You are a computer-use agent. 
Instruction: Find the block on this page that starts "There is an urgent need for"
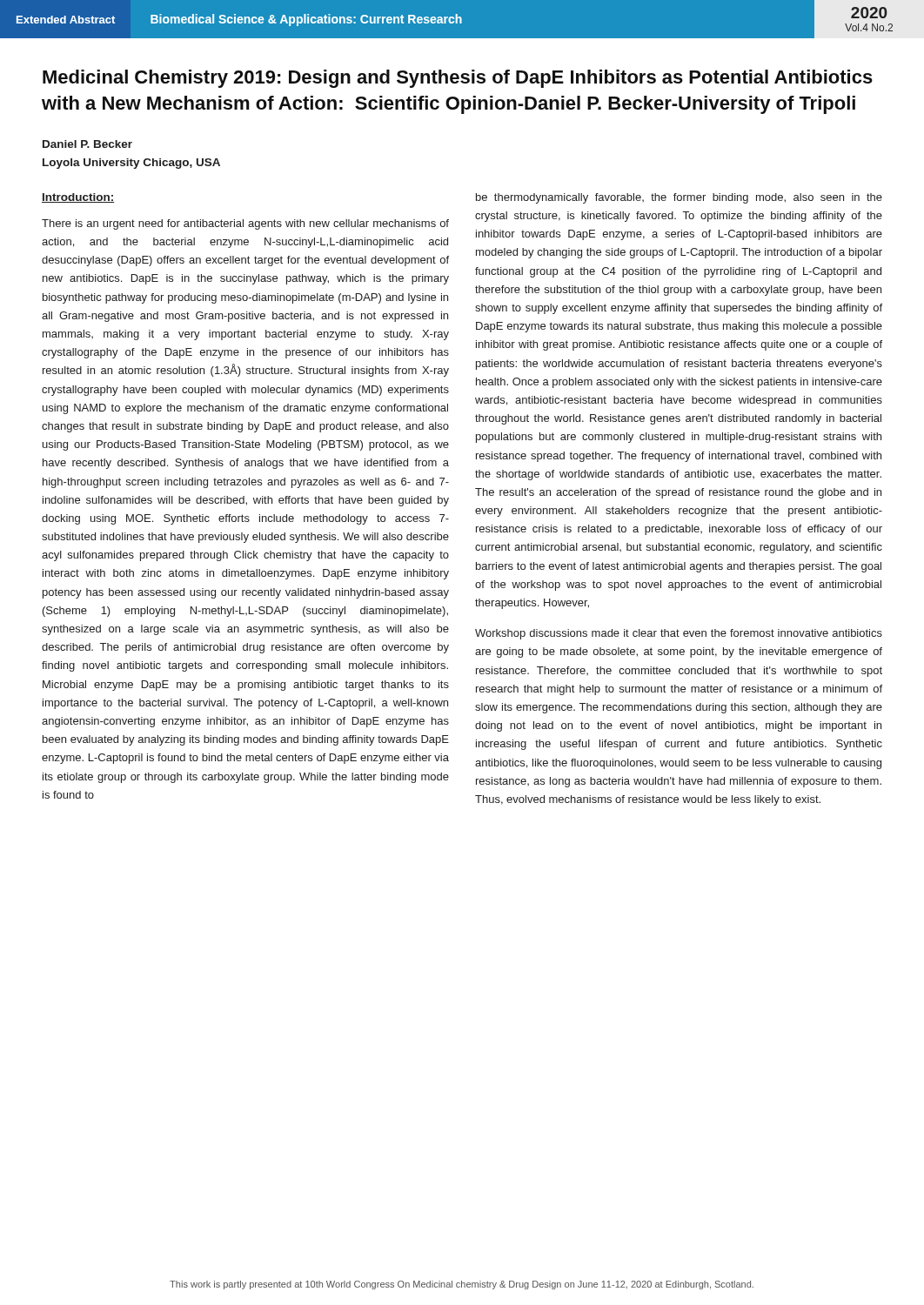point(245,509)
